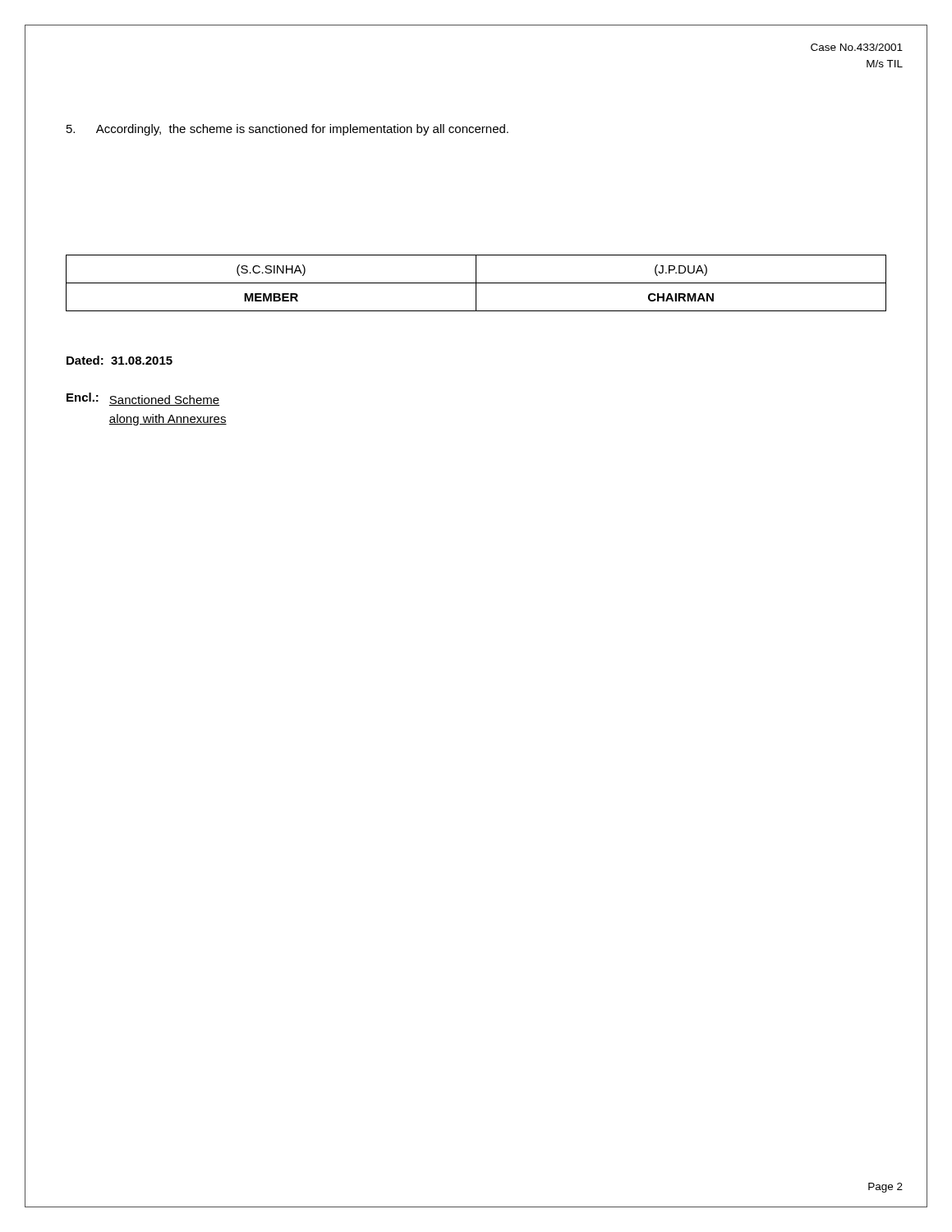Locate the table with the text "(J.P.DUA)"

coord(476,283)
